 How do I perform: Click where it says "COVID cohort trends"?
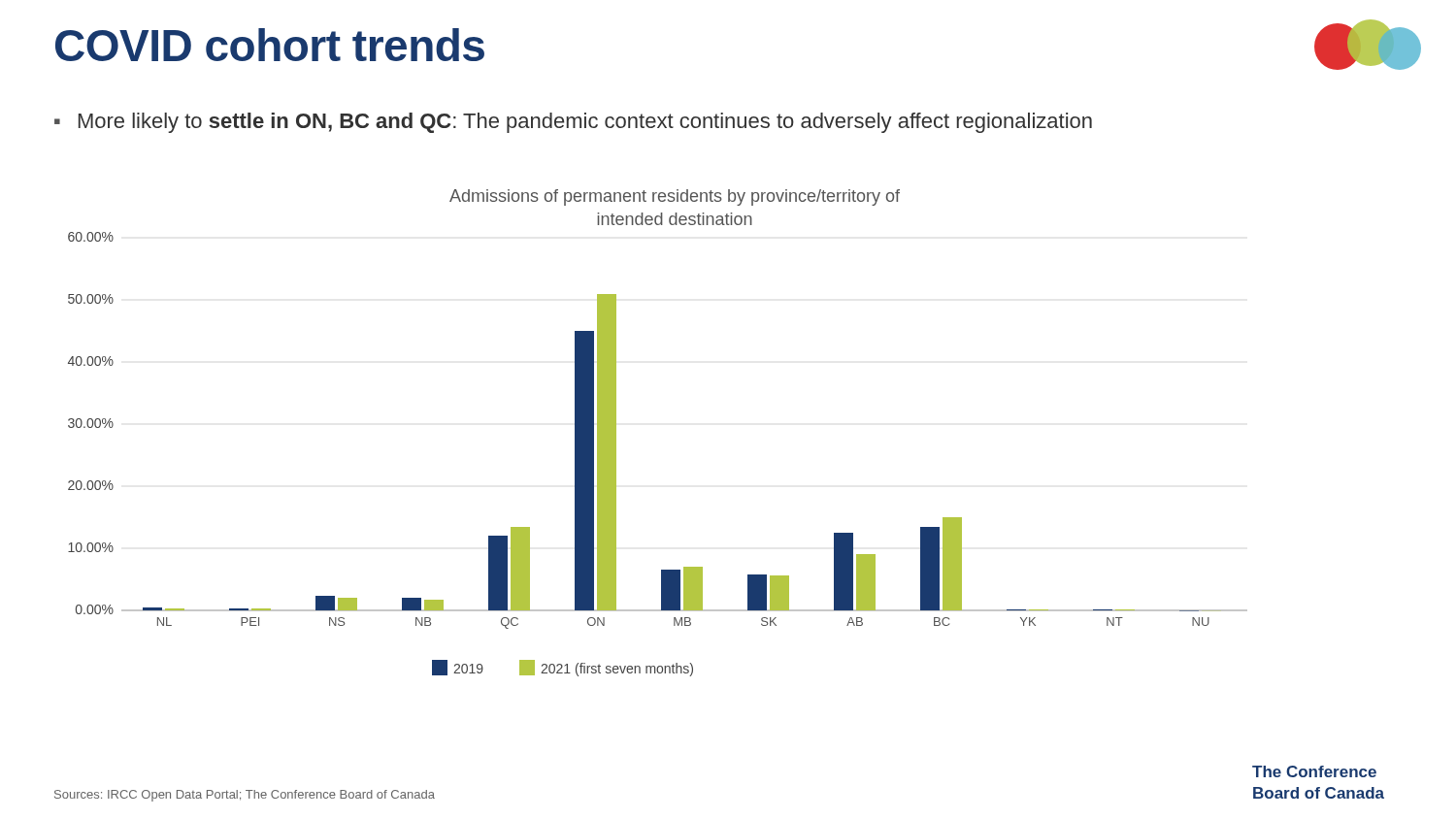[x=270, y=46]
